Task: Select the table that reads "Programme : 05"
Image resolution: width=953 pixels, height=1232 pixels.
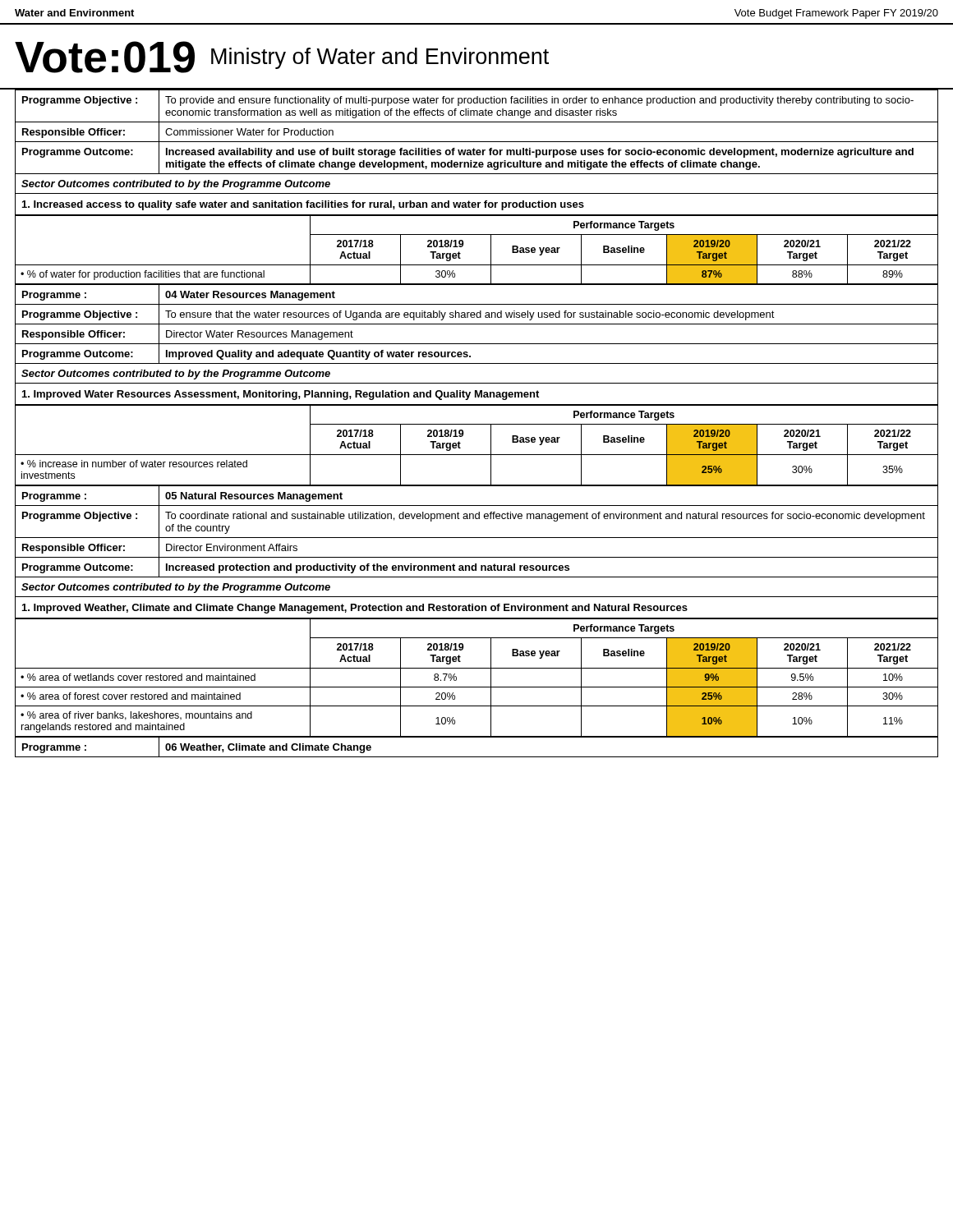Action: [x=476, y=496]
